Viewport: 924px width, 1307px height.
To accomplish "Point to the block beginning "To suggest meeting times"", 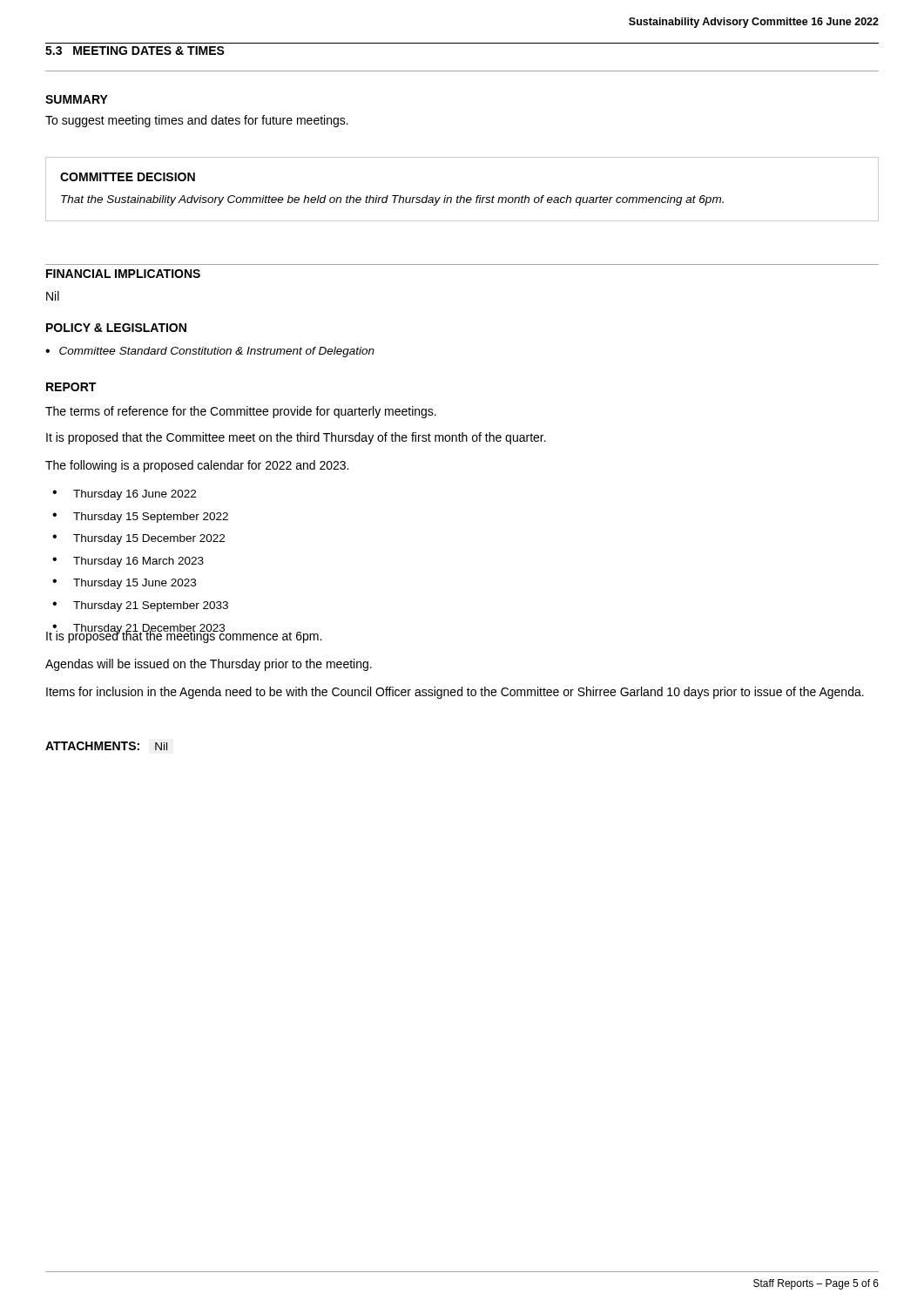I will click(x=197, y=120).
